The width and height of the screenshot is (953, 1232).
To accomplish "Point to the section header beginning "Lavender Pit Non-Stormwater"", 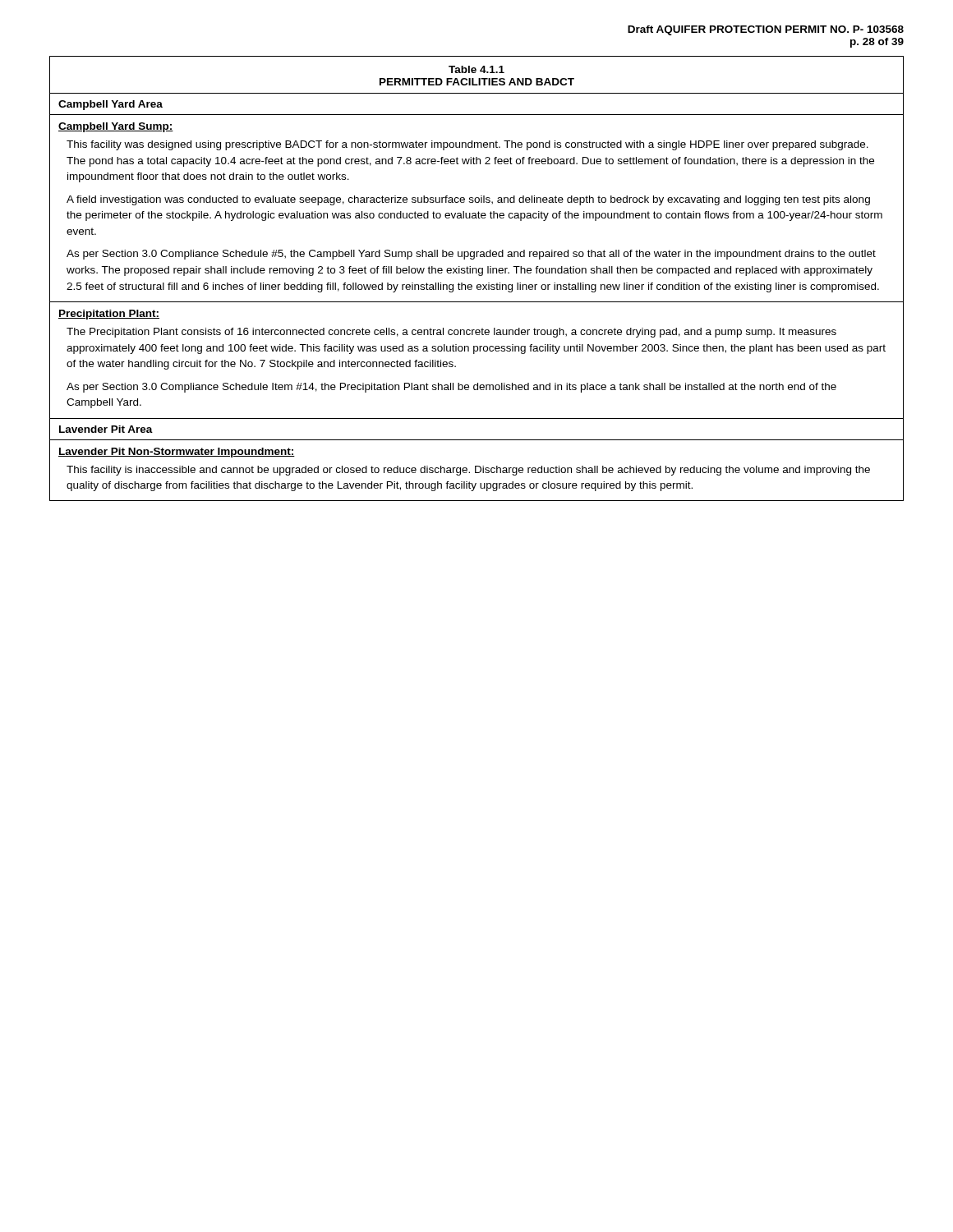I will tap(176, 451).
